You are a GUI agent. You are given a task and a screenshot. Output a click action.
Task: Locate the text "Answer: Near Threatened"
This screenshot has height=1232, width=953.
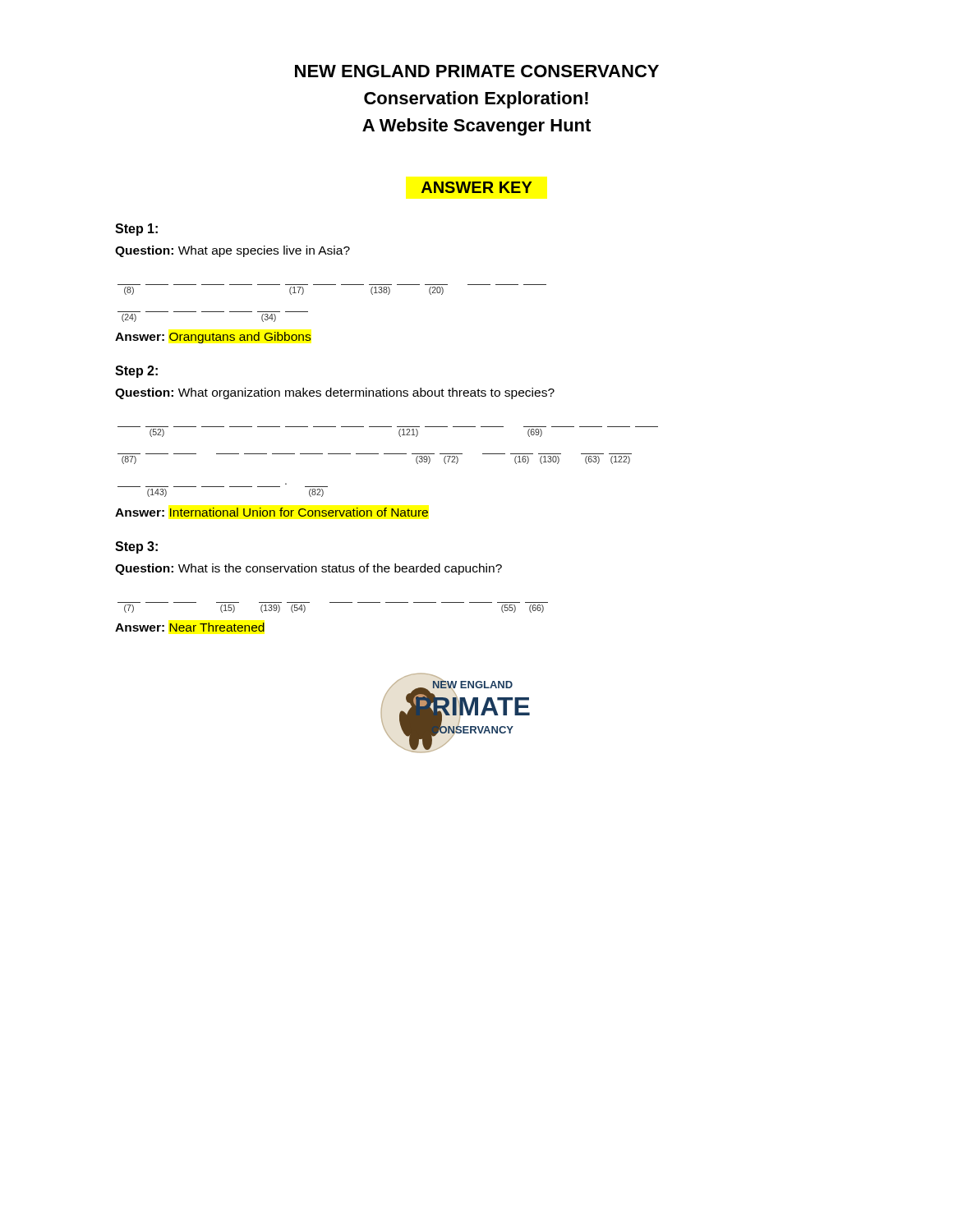click(x=190, y=627)
